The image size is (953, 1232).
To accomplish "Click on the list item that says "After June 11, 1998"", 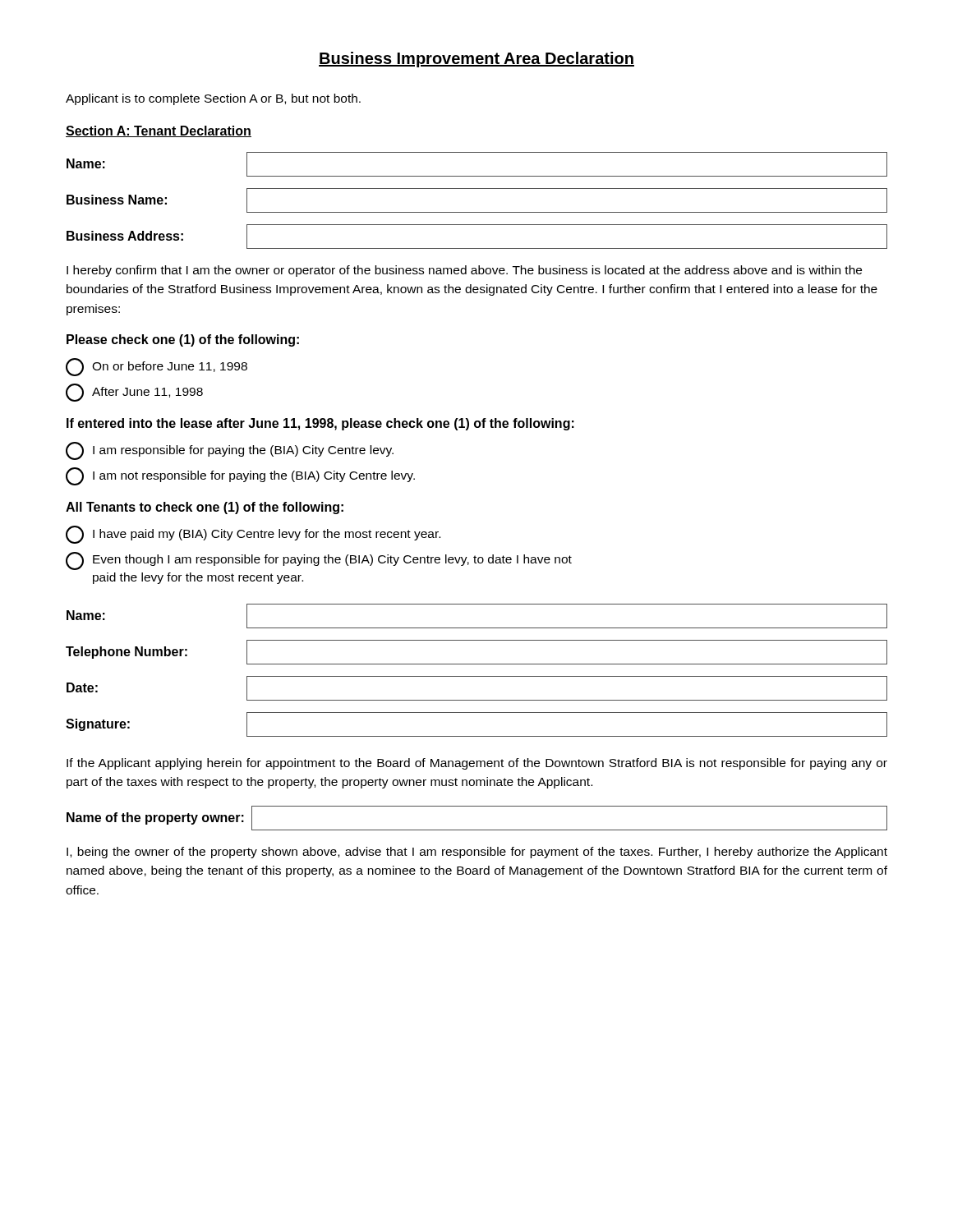I will click(134, 393).
